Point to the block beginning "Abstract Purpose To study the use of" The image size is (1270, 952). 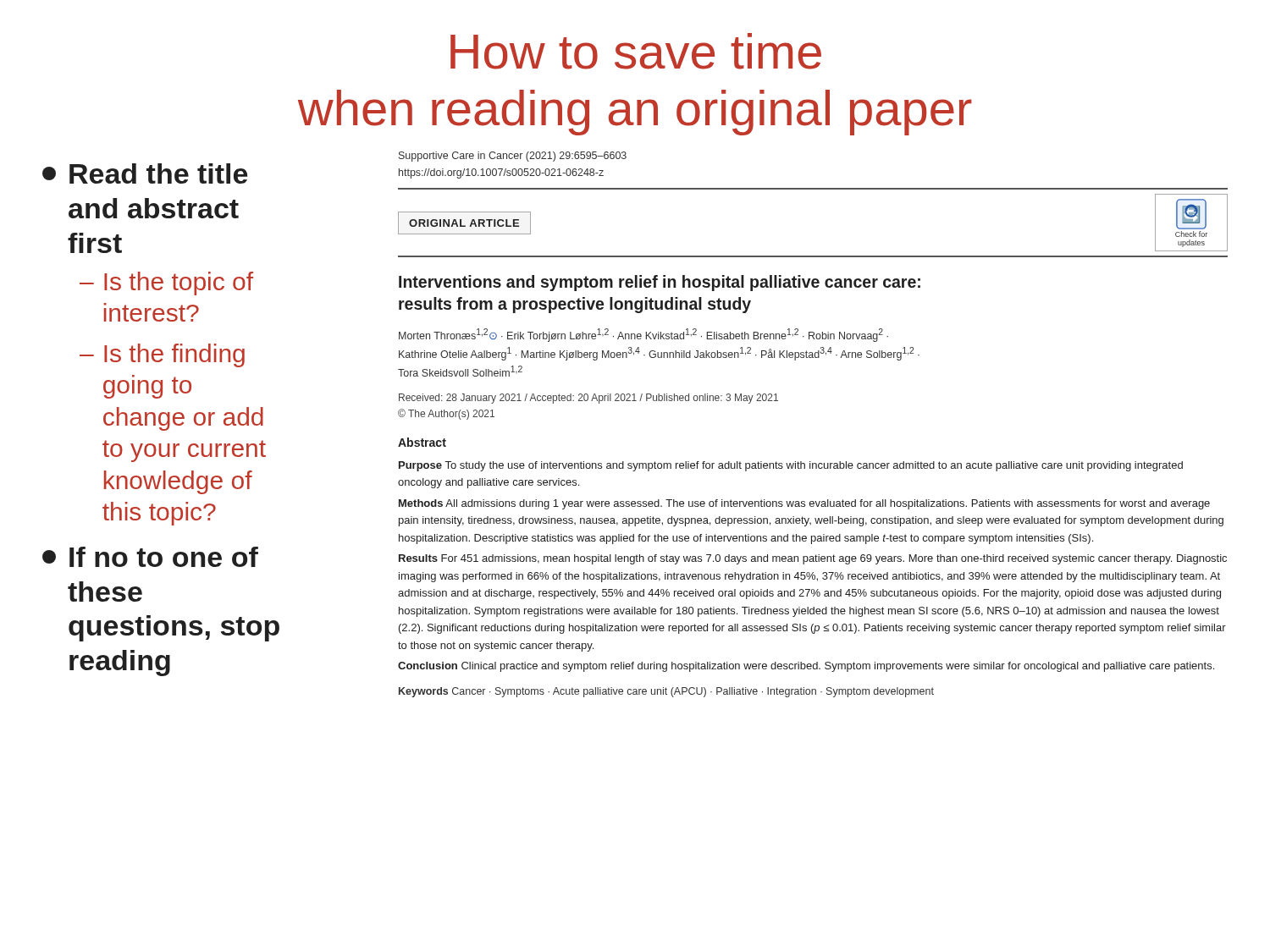point(813,554)
